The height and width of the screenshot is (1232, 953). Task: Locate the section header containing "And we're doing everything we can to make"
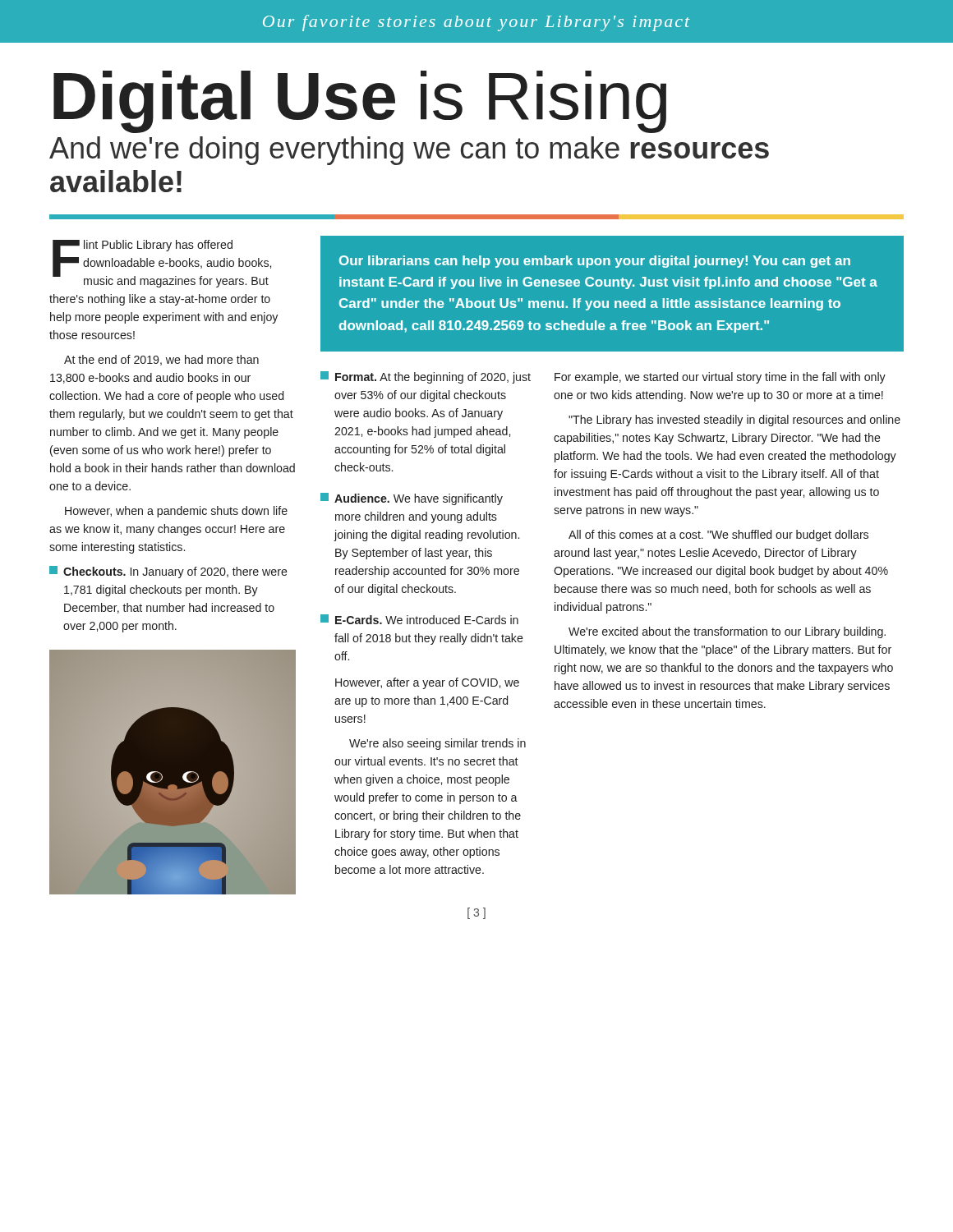tap(476, 165)
